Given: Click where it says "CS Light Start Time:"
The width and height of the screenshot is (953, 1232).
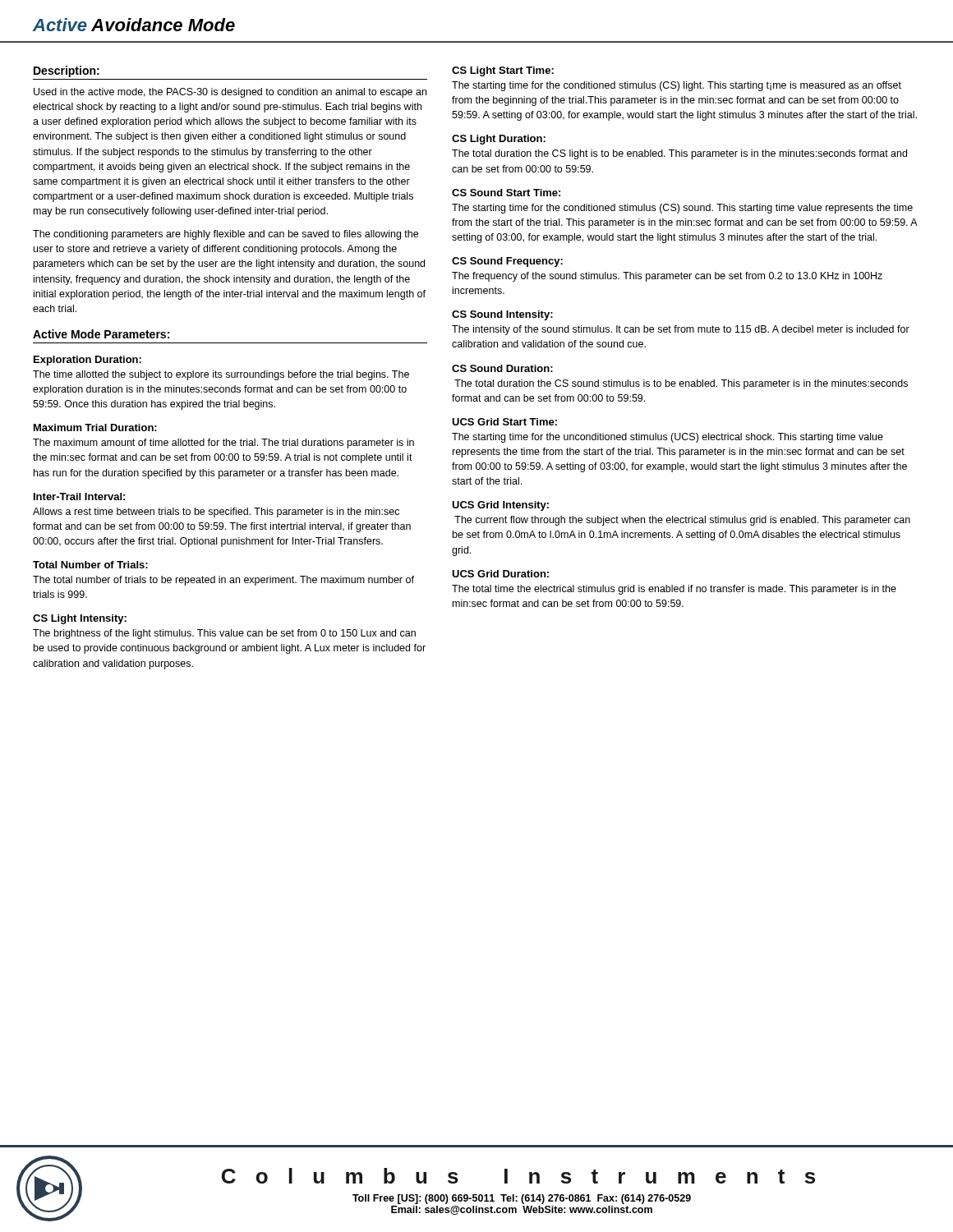Looking at the screenshot, I should 503,70.
